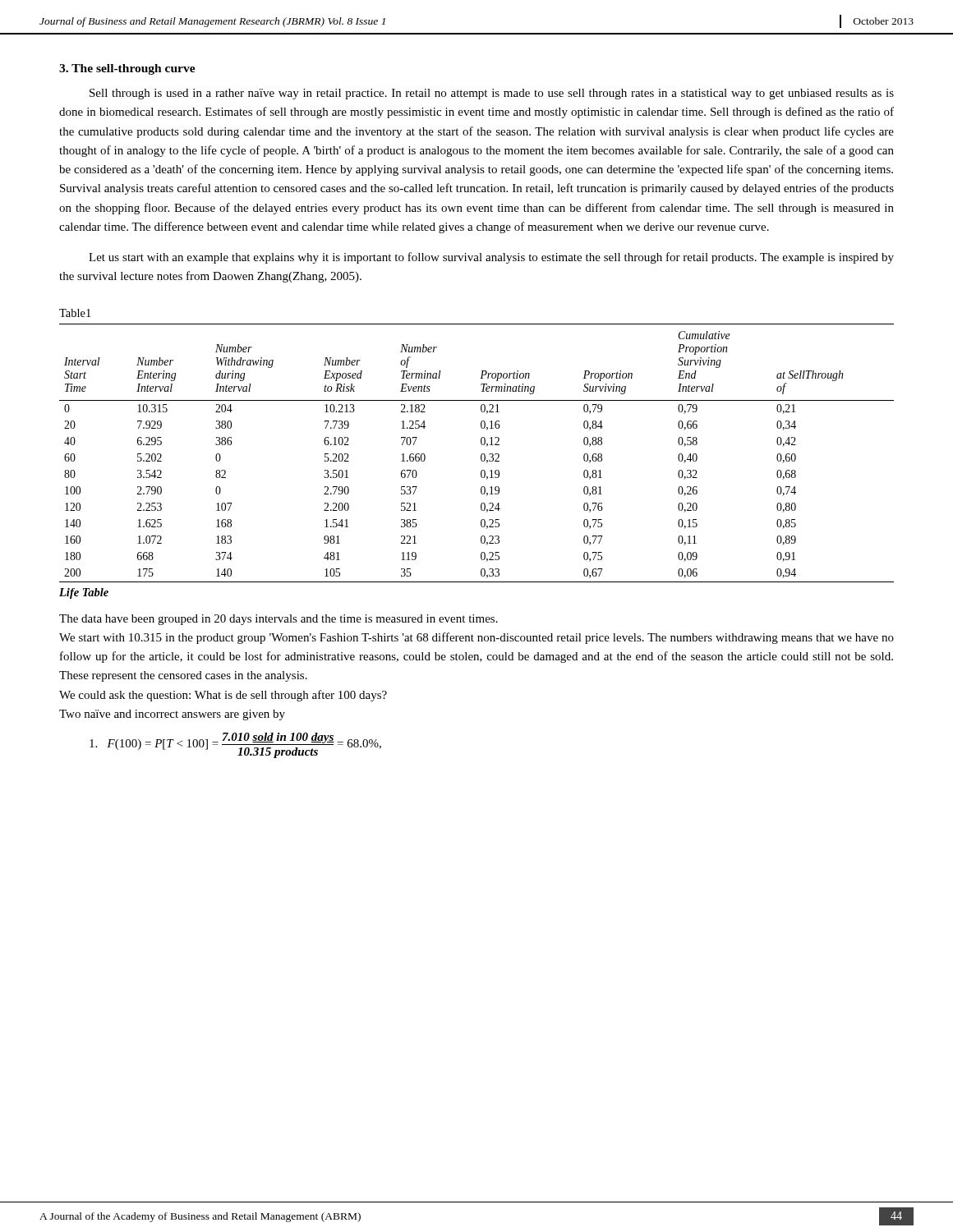Locate the table
Screen dimensions: 1232x953
pyautogui.click(x=476, y=453)
